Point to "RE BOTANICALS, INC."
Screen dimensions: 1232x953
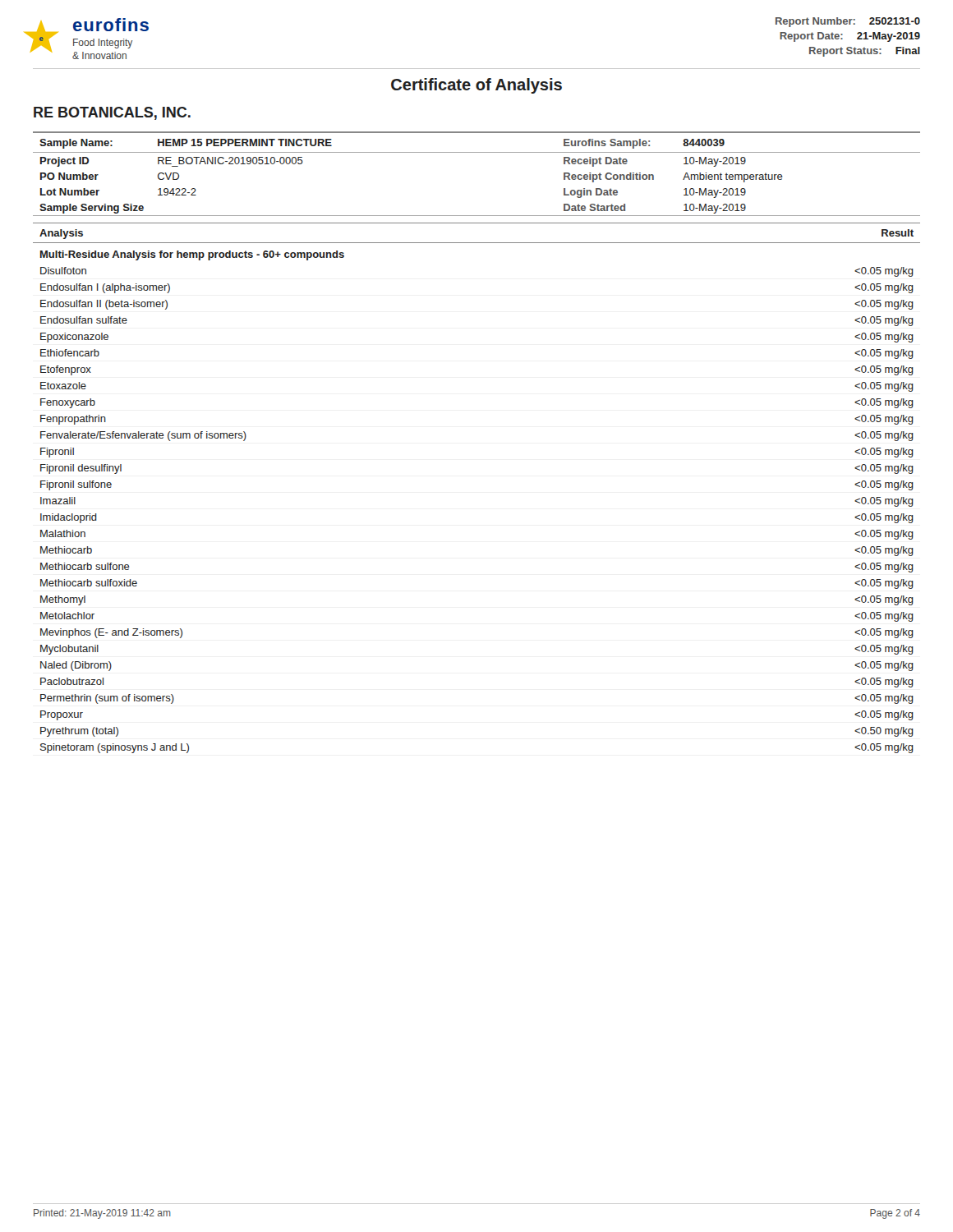112,112
